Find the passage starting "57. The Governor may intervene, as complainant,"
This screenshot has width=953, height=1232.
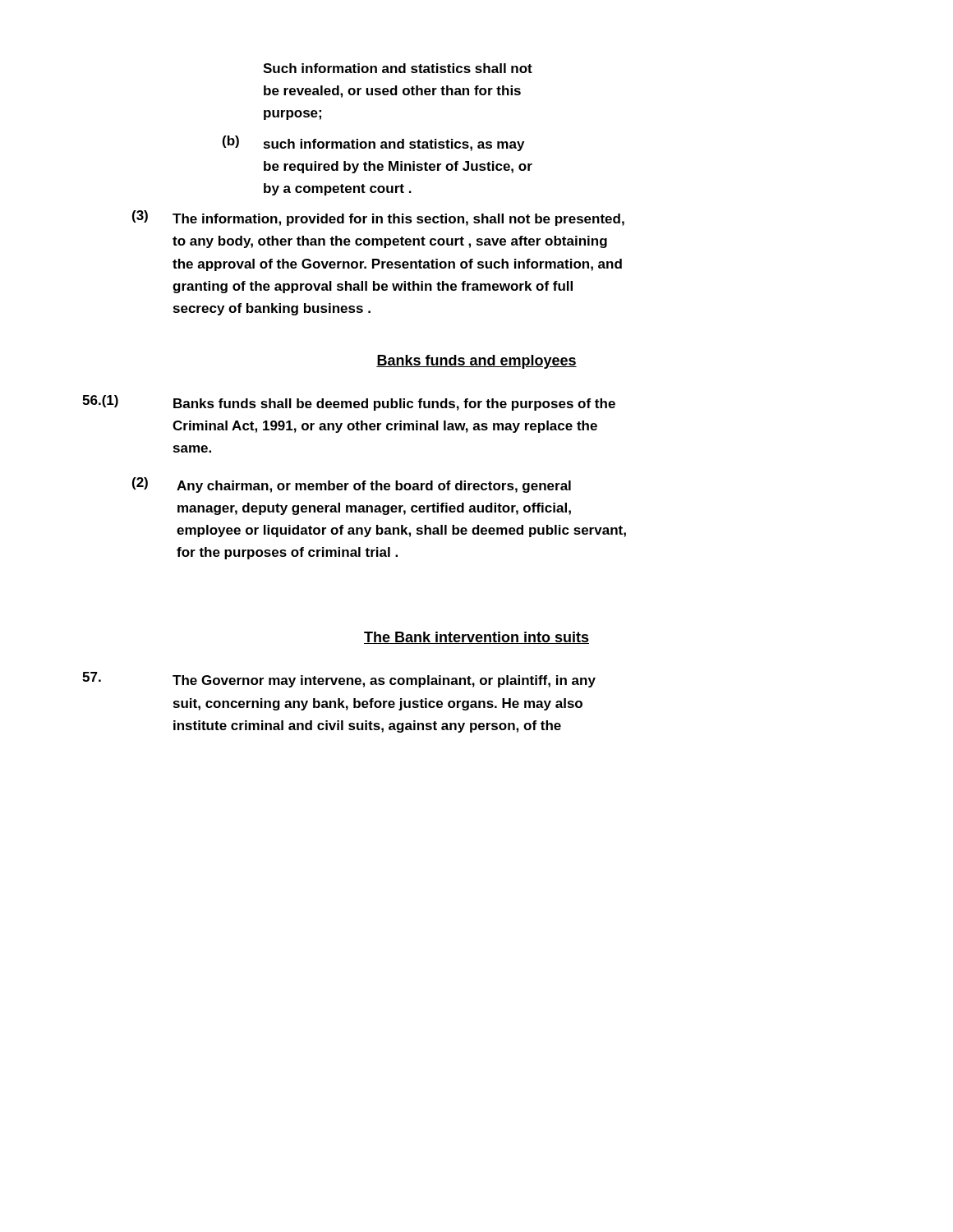pyautogui.click(x=339, y=703)
